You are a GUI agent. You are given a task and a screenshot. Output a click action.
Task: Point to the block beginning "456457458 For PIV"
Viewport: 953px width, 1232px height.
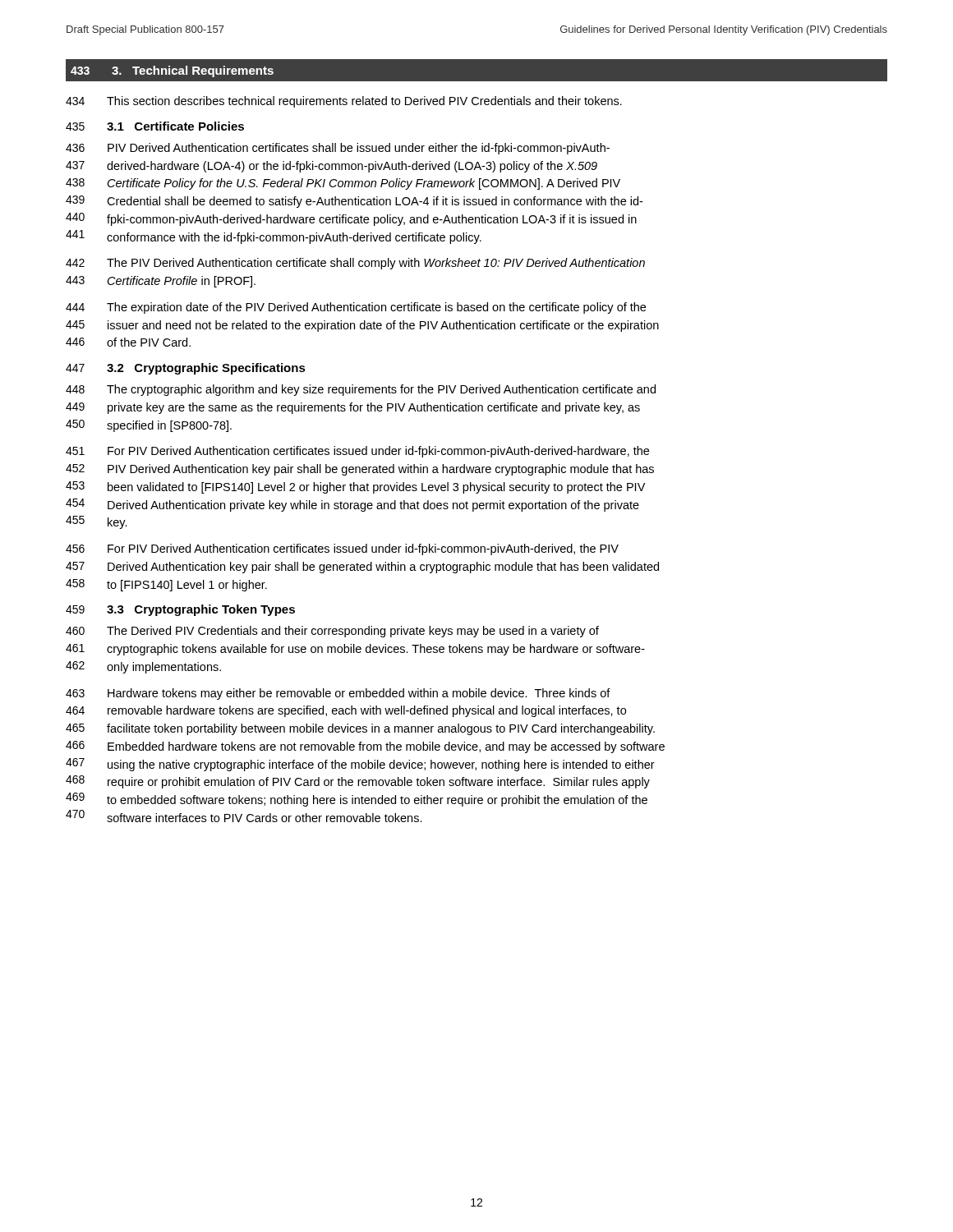[476, 567]
